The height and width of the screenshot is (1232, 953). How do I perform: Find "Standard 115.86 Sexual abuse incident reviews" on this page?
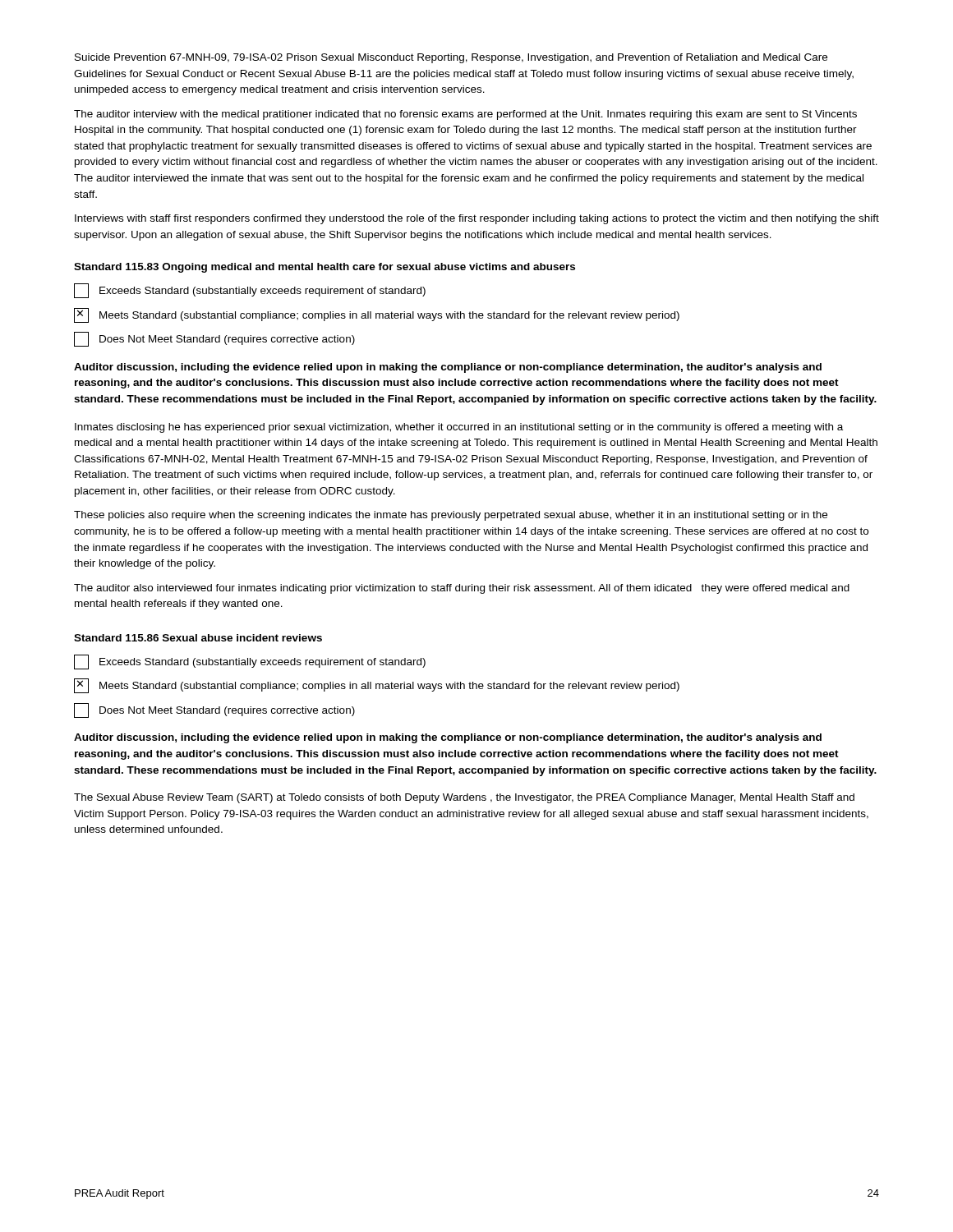coord(198,638)
